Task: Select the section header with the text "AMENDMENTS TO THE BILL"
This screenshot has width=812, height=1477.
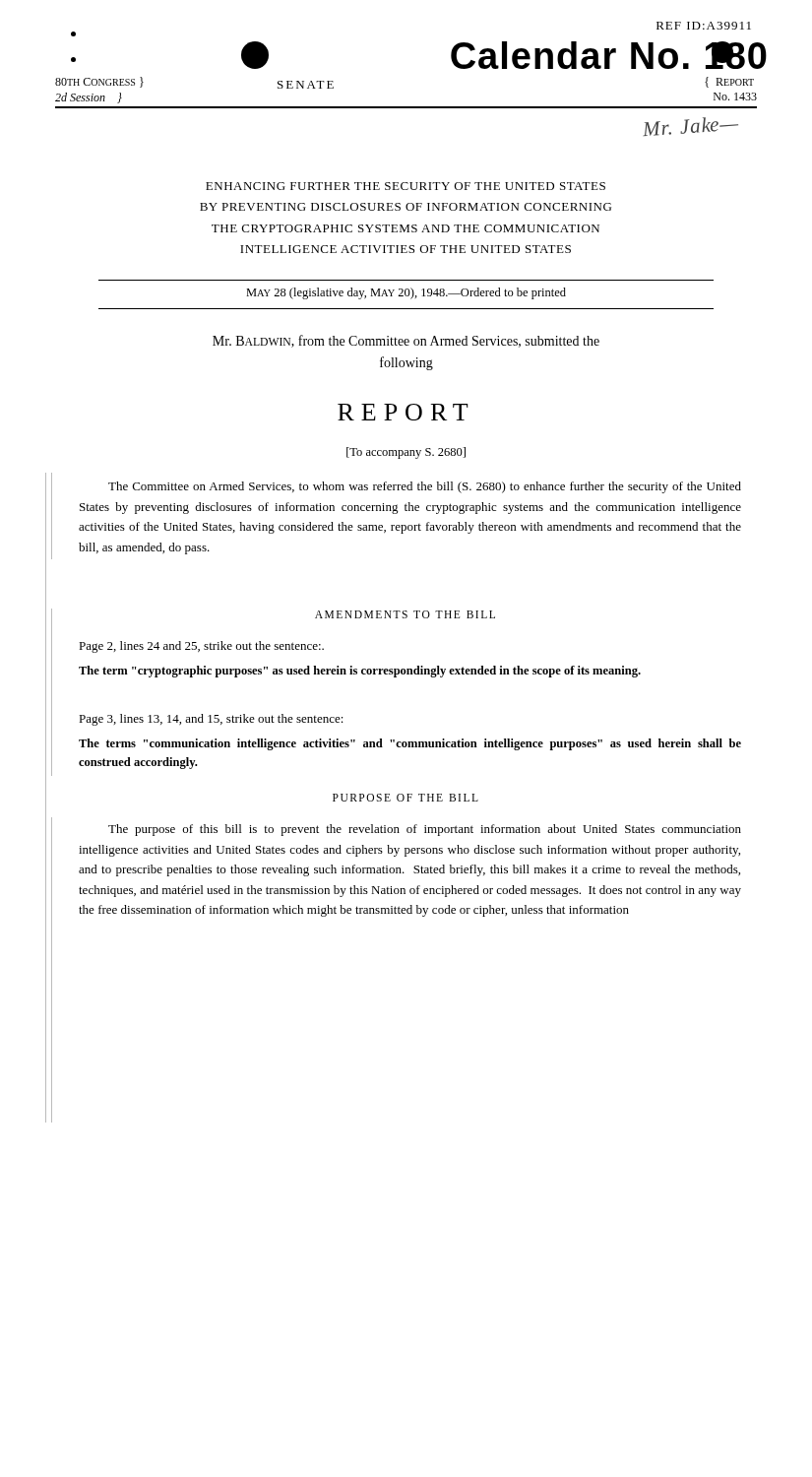Action: [406, 614]
